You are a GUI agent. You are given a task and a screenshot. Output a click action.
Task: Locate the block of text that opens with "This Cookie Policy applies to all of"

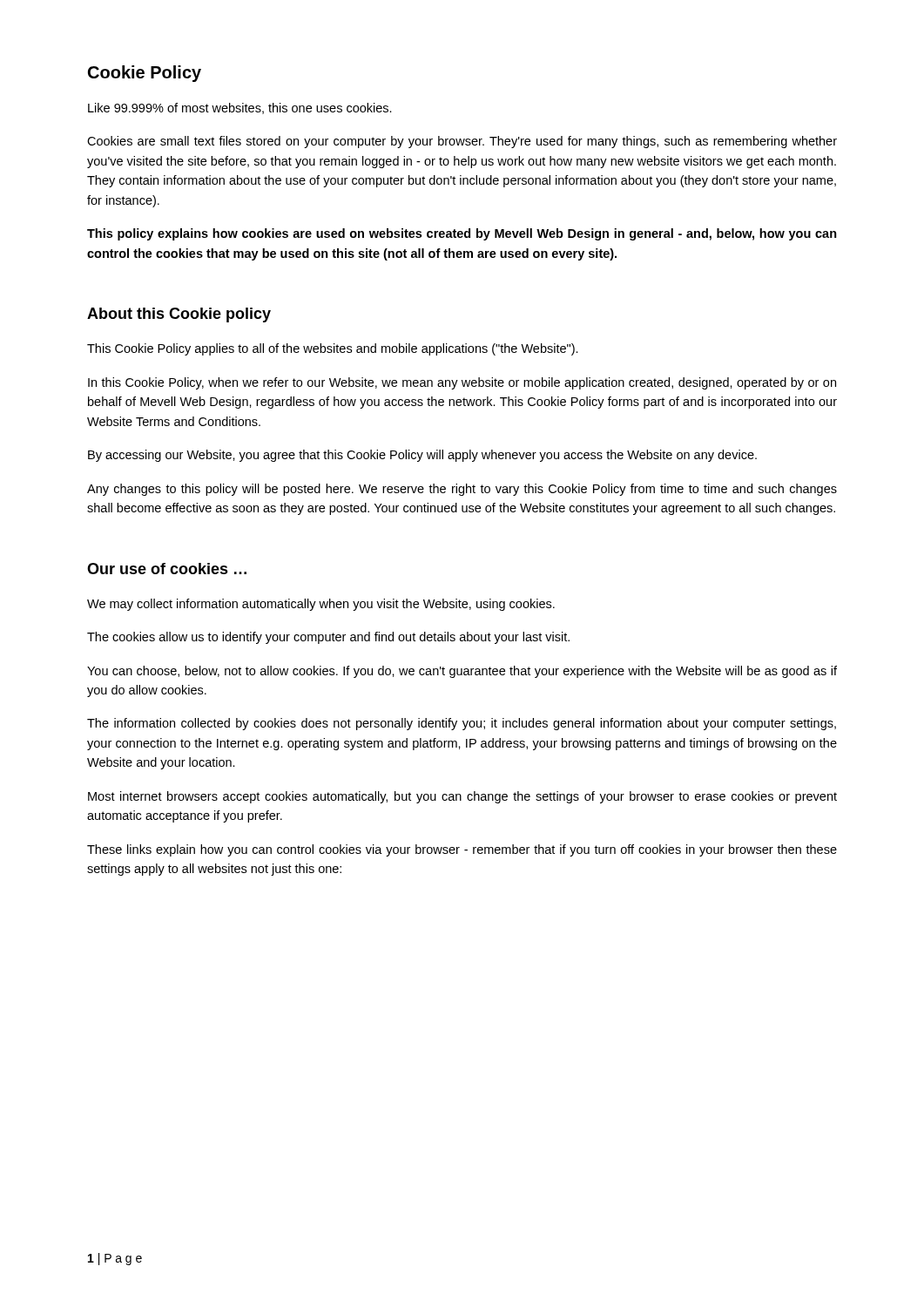333,349
